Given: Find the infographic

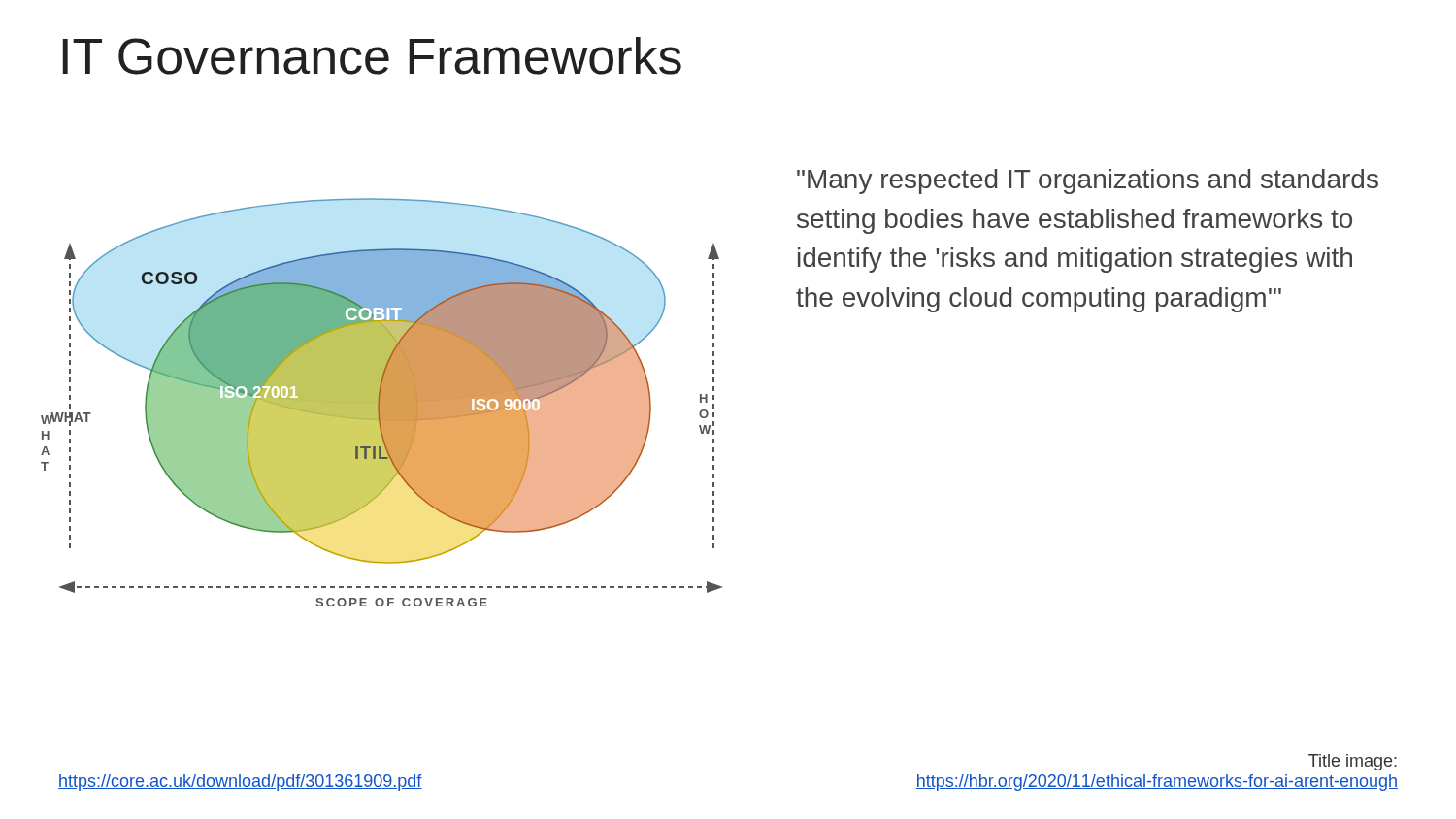Looking at the screenshot, I should coord(398,369).
